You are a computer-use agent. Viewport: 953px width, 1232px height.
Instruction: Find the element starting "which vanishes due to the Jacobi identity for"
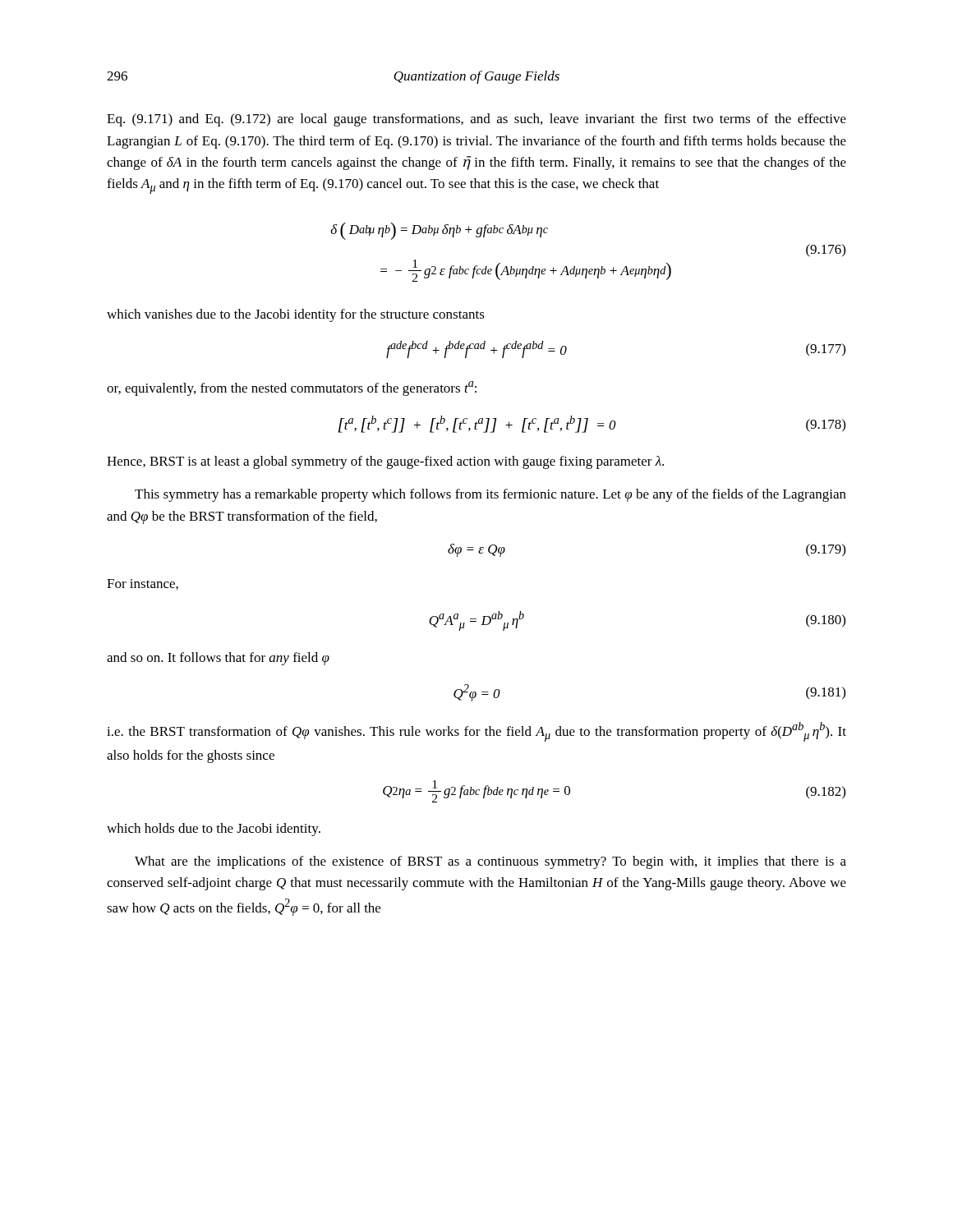point(476,315)
